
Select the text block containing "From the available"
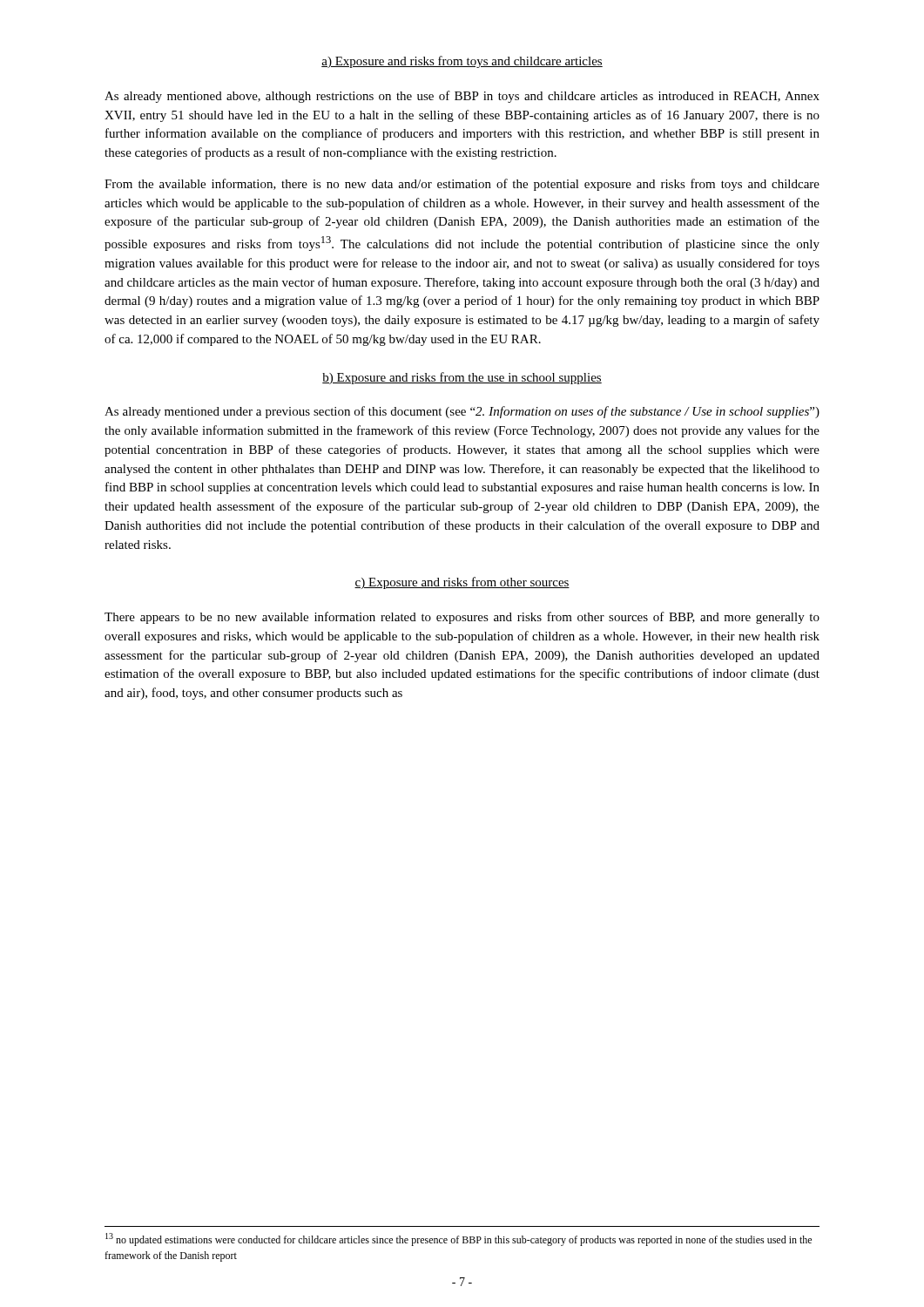click(x=462, y=262)
